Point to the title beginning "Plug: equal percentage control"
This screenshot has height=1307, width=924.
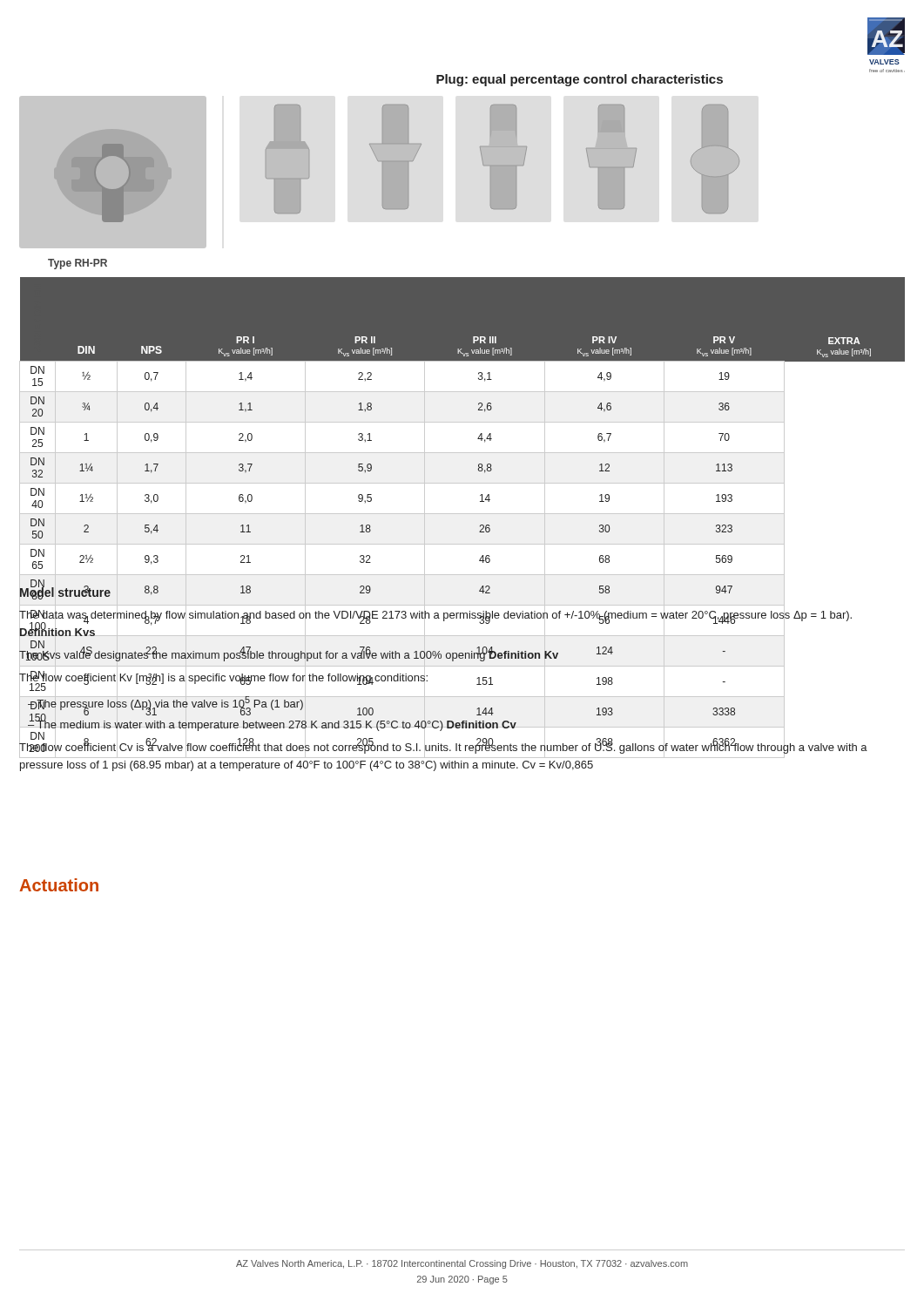point(580,79)
